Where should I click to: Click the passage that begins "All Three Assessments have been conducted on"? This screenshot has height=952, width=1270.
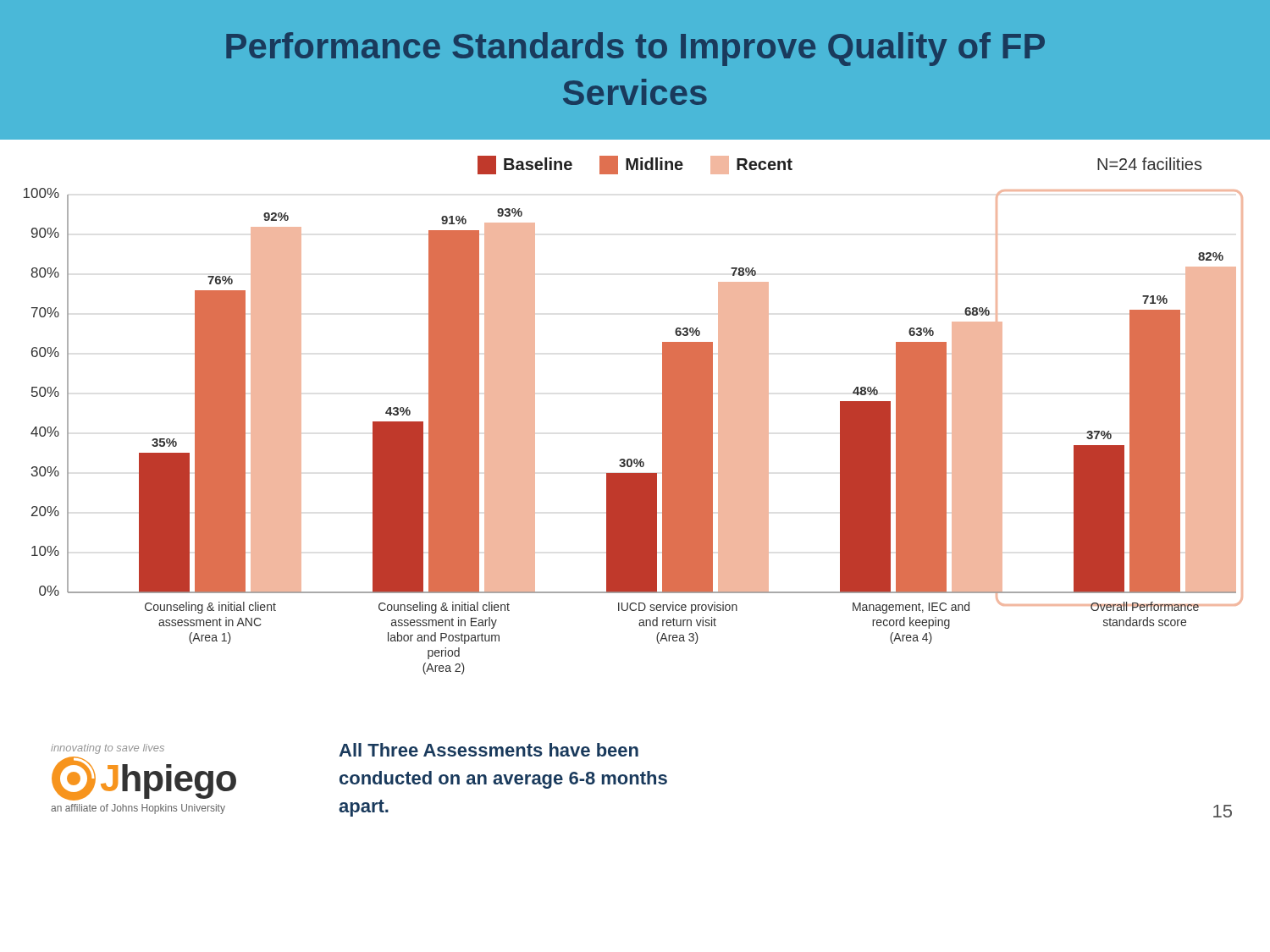click(503, 778)
